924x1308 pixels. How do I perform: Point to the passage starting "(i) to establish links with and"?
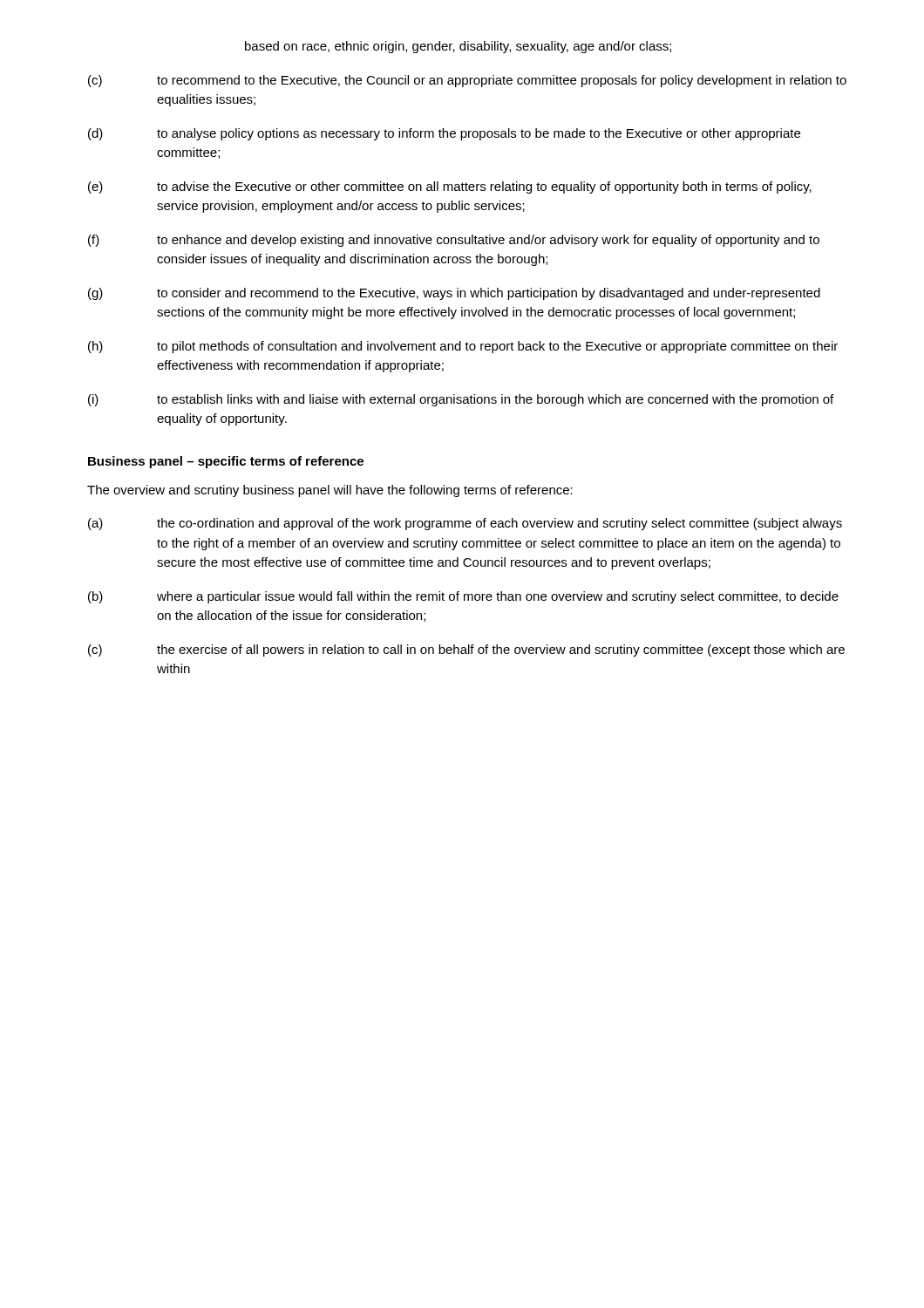point(471,409)
